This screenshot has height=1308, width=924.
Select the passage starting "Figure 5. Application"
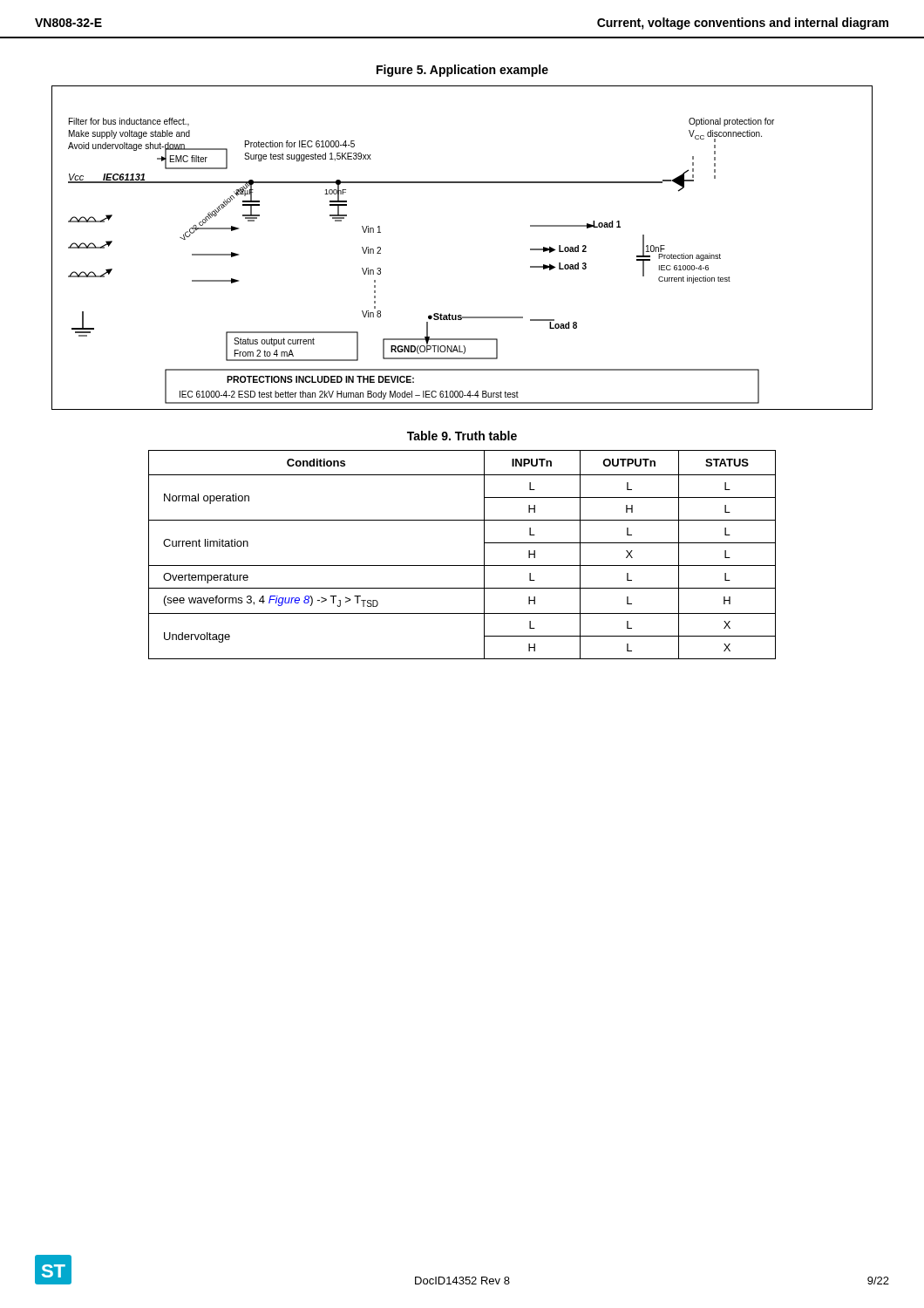pos(462,70)
